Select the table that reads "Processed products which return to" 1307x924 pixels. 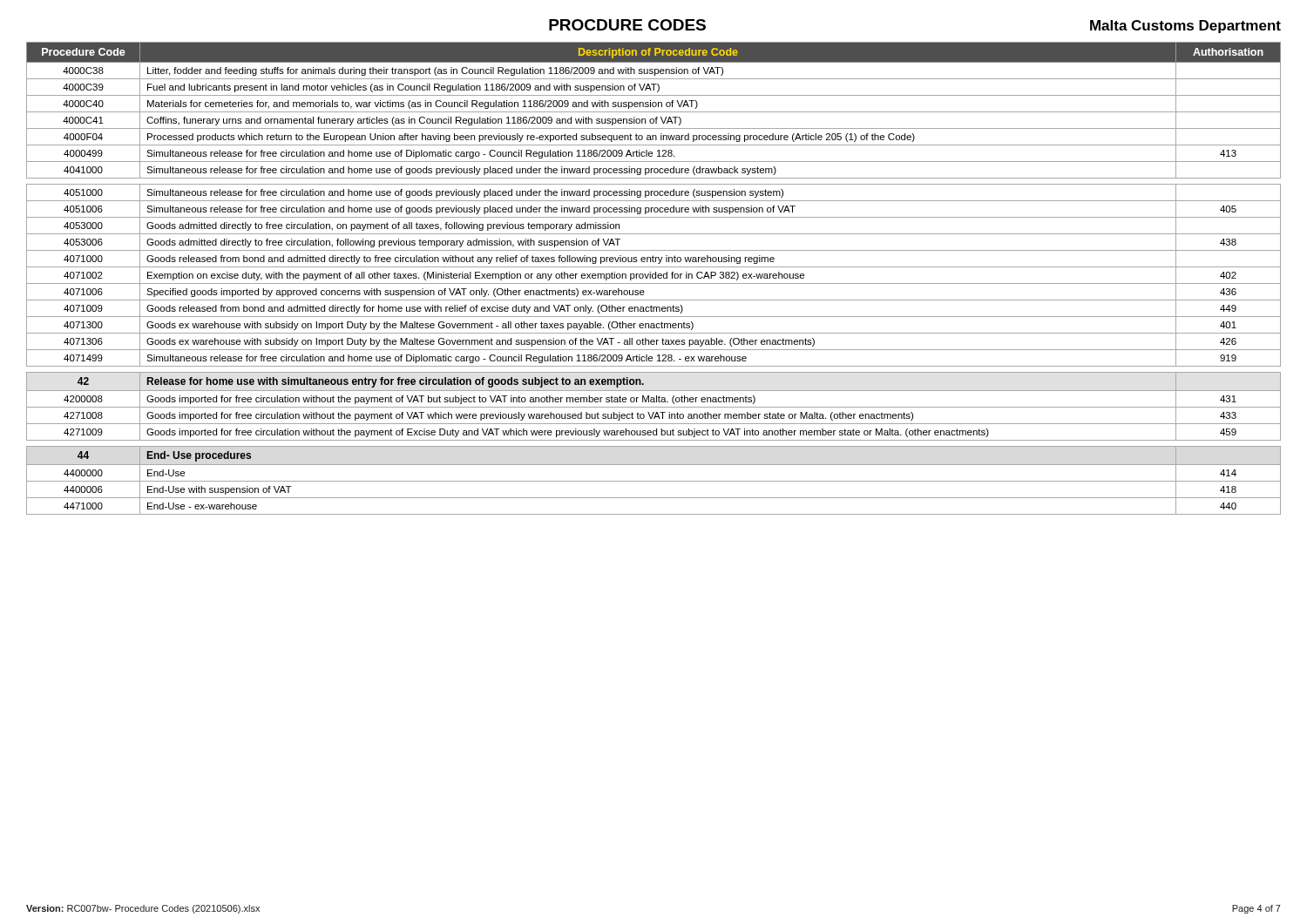(654, 278)
